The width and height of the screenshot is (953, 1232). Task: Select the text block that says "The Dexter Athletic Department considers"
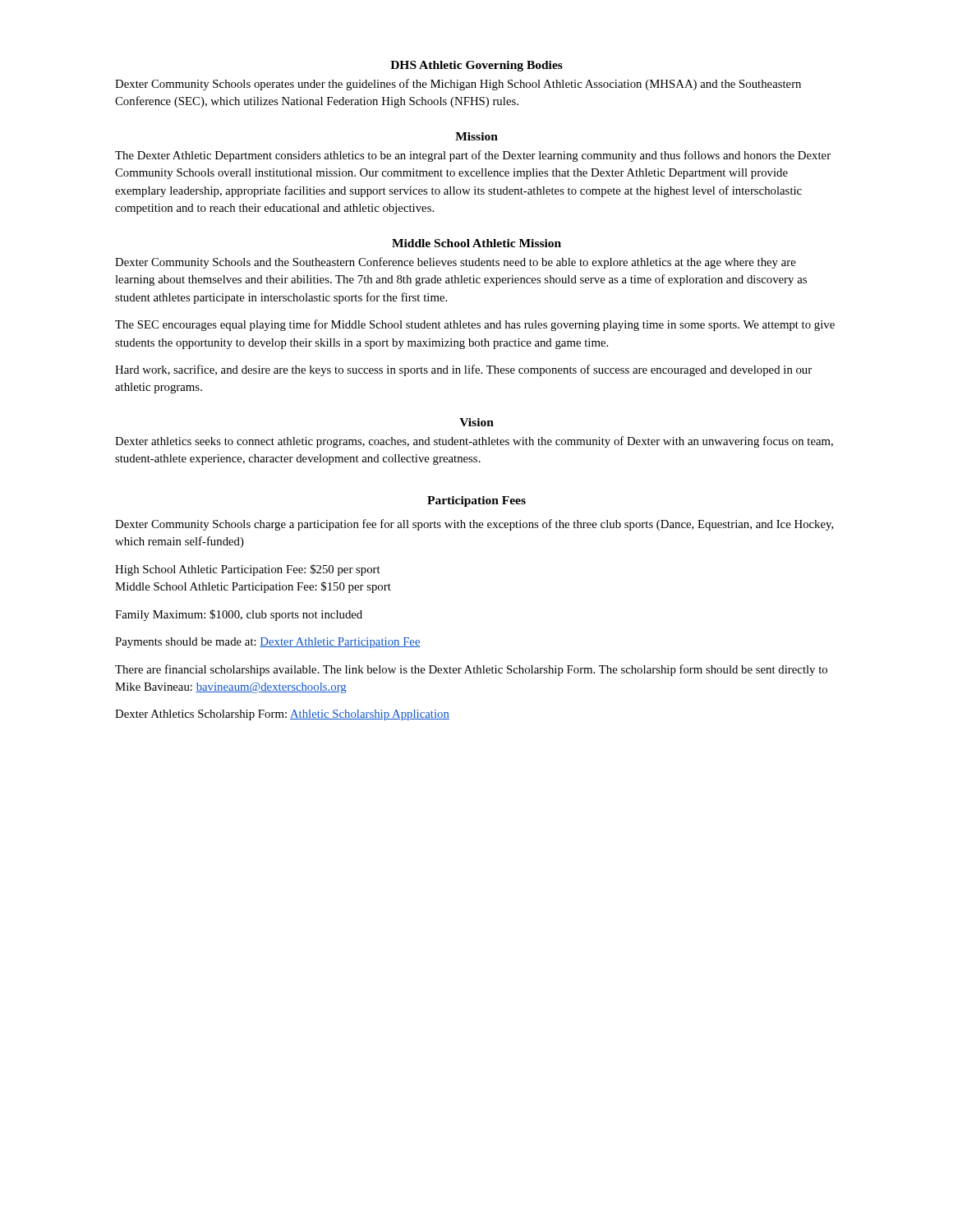point(473,182)
